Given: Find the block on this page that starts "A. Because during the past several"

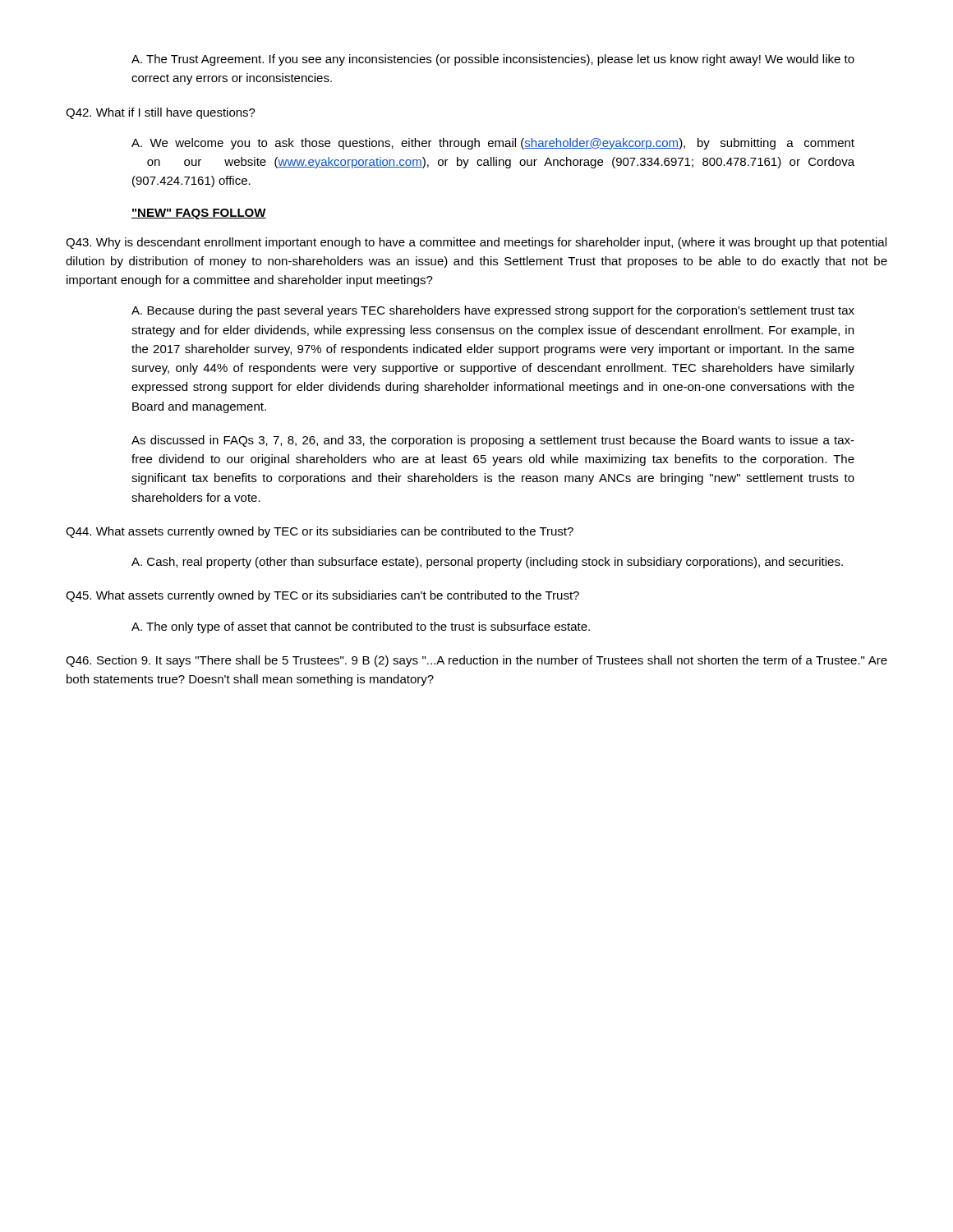Looking at the screenshot, I should click(x=493, y=358).
